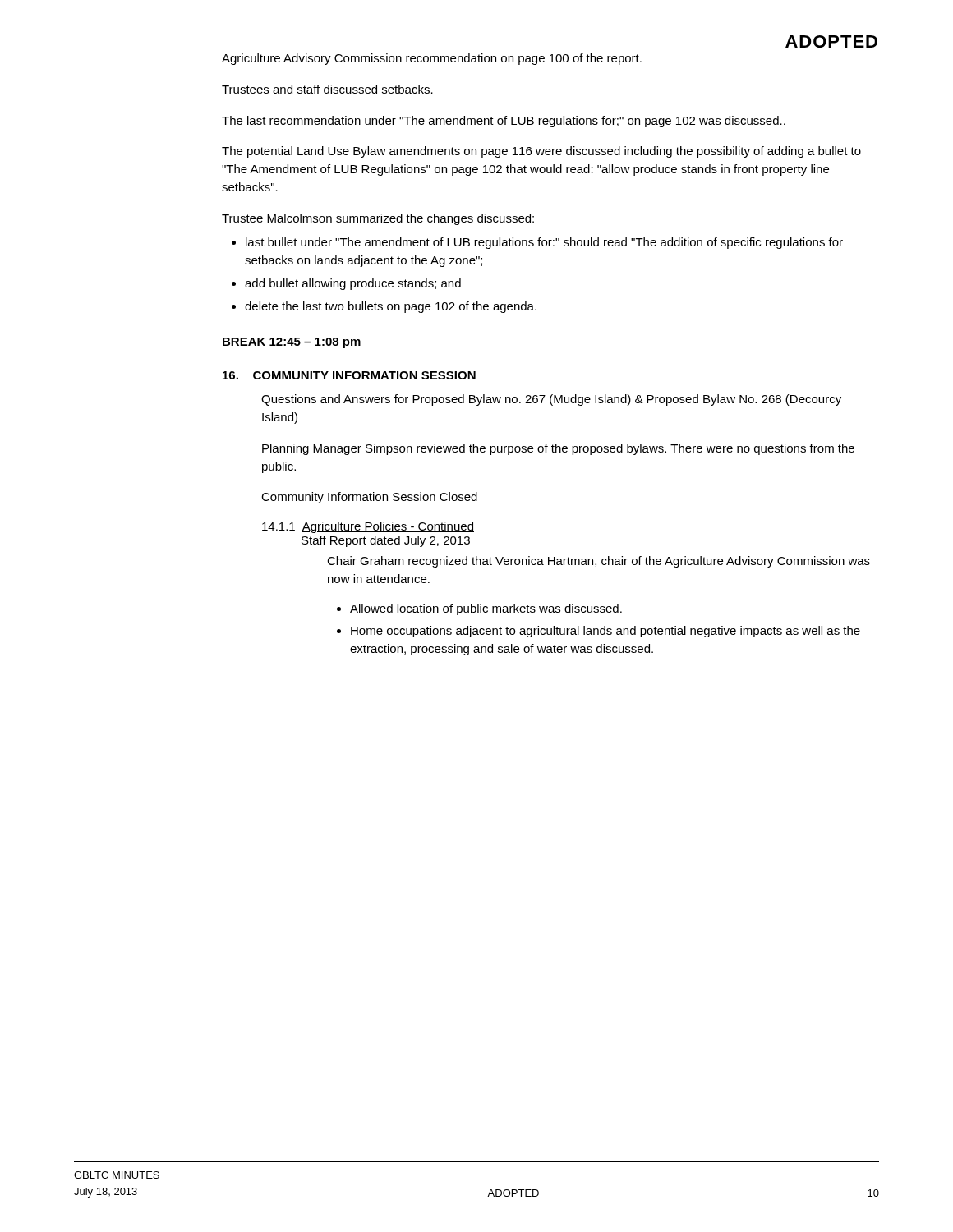The image size is (953, 1232).
Task: Click on the section header containing "16. COMMUNITY INFORMATION SESSION"
Action: [349, 375]
